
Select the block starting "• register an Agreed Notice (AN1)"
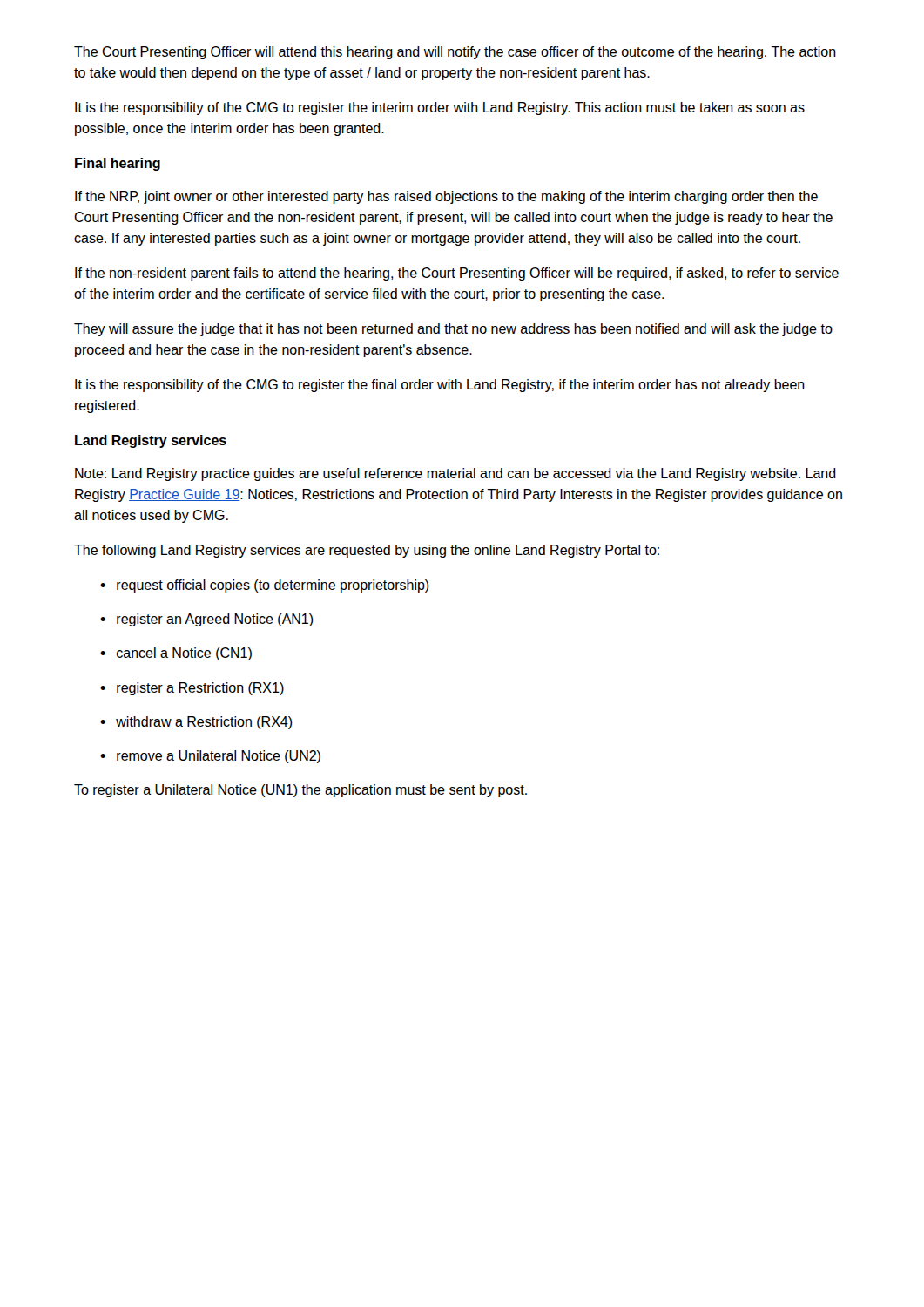click(207, 620)
